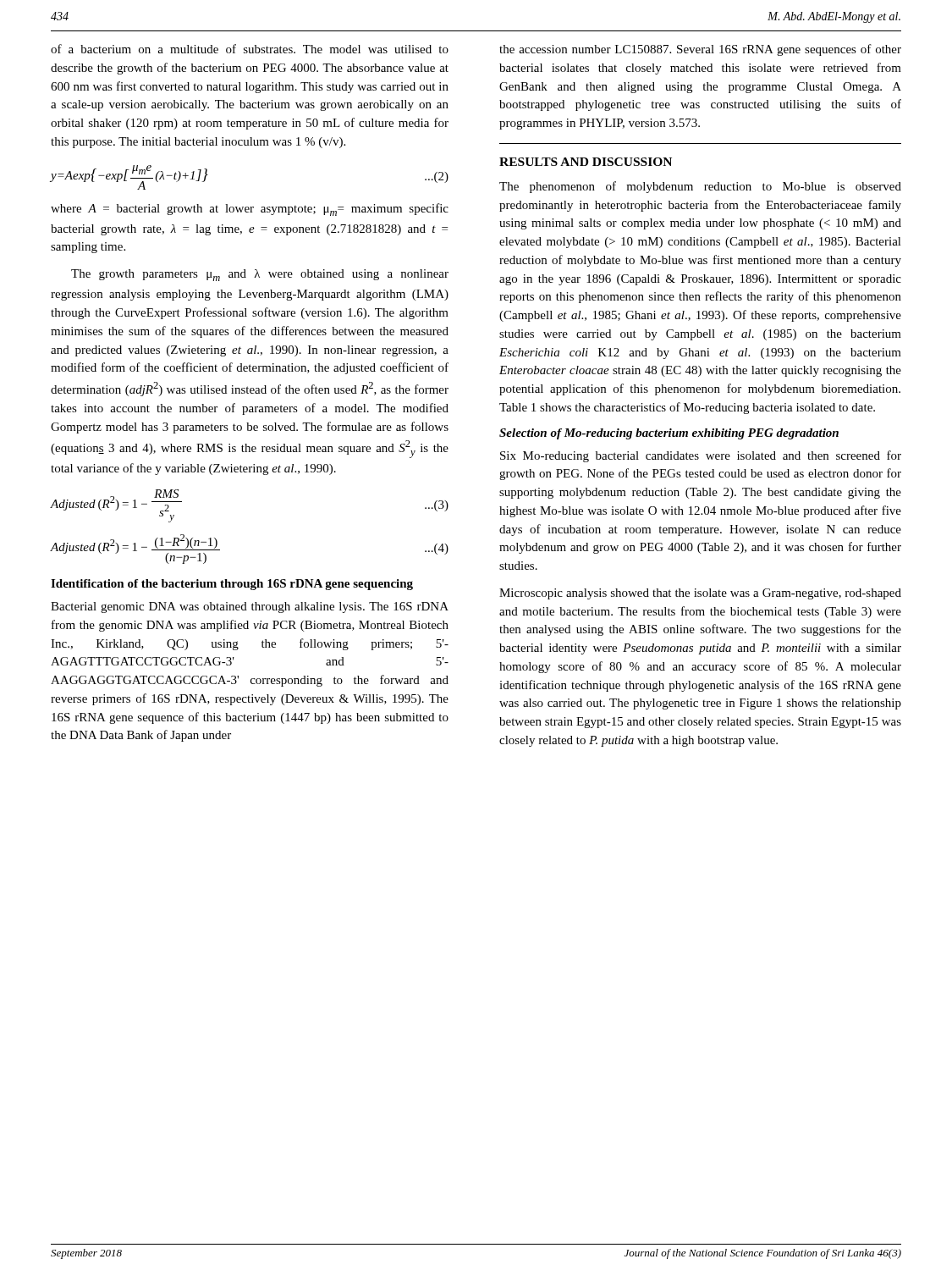Screen dimensions: 1270x952
Task: Point to the block beginning "where A = bacterial growth at"
Action: pyautogui.click(x=250, y=339)
